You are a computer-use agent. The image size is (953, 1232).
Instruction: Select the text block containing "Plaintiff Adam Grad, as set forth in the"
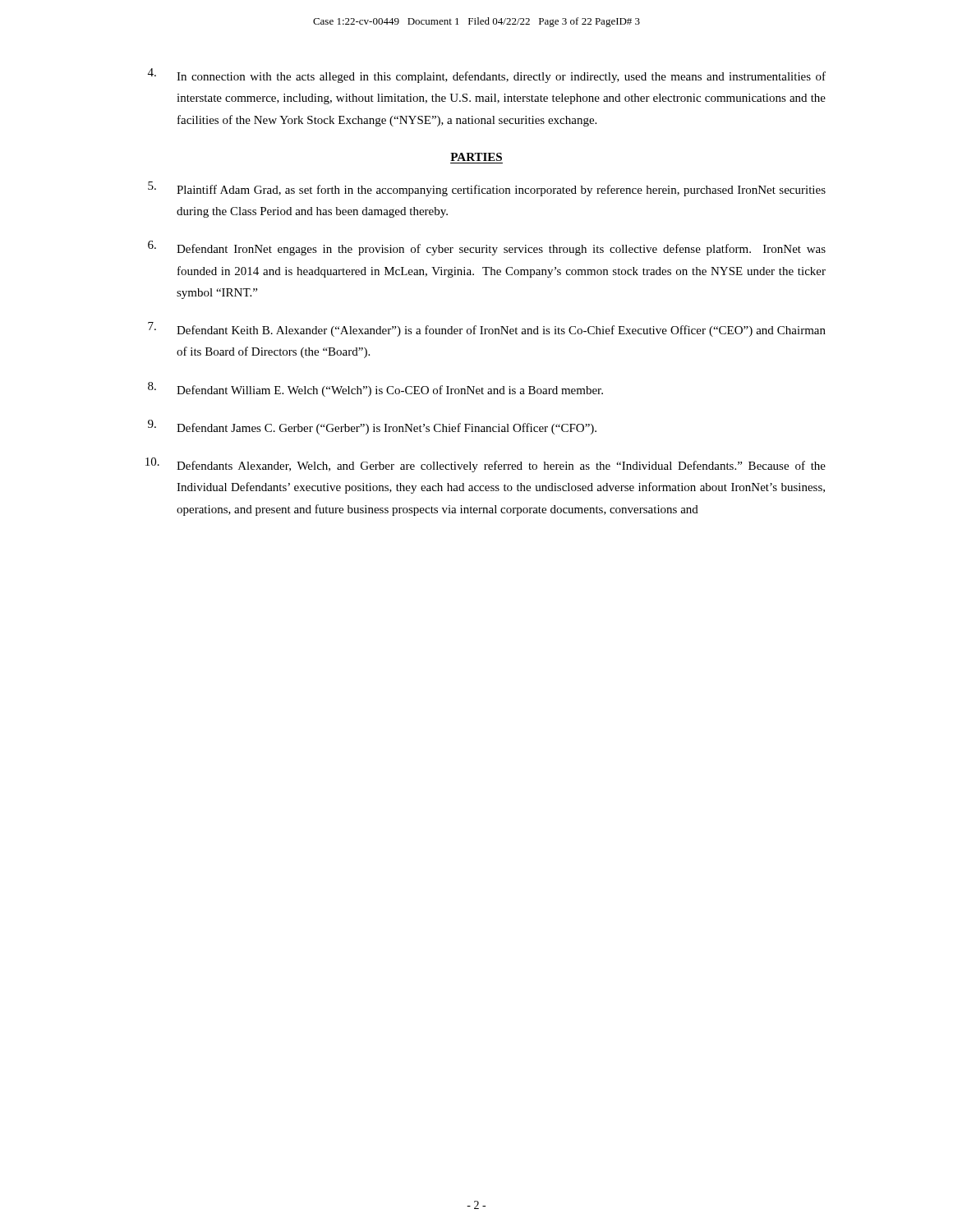point(476,200)
